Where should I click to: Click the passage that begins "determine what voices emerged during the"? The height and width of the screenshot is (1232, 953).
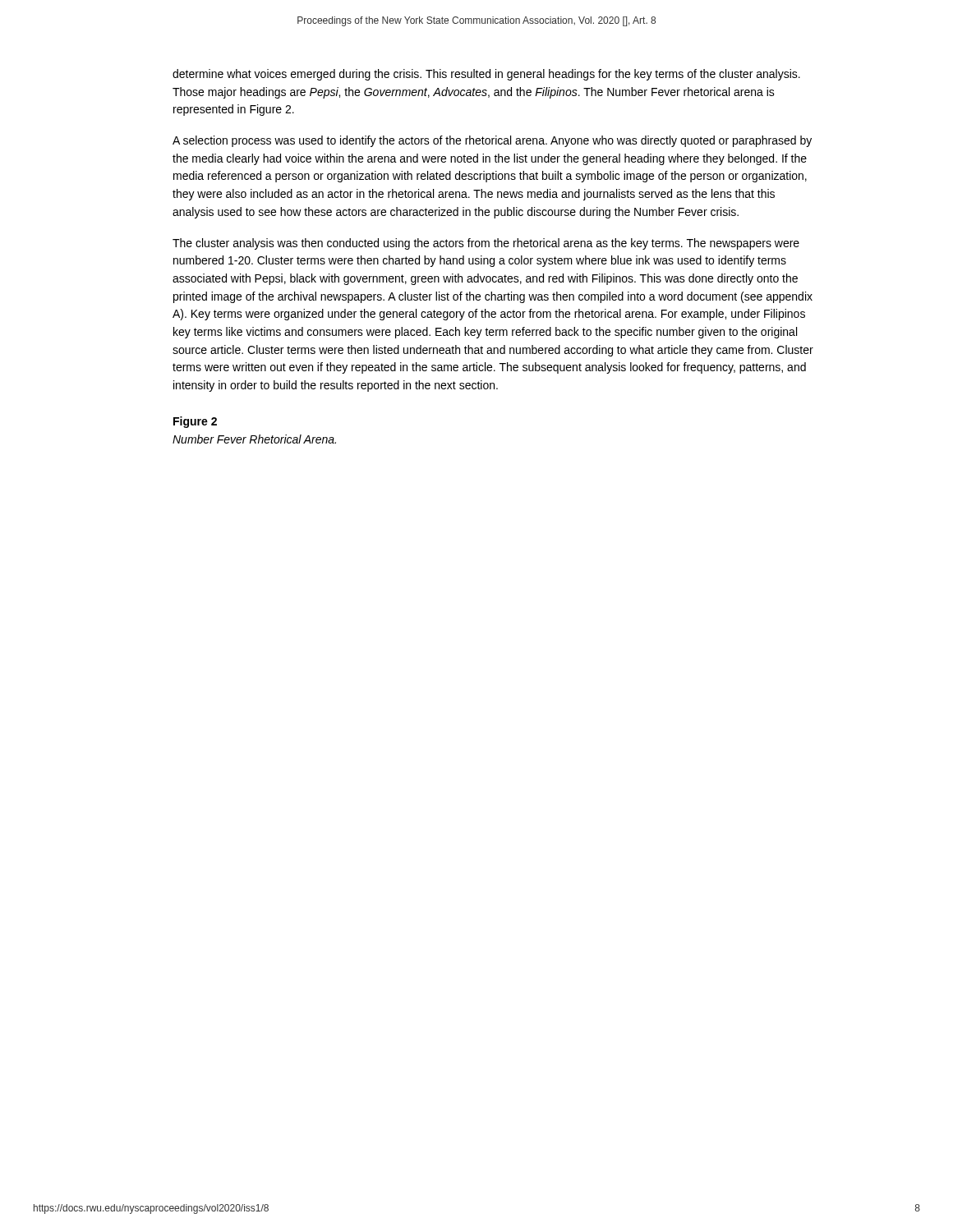pos(487,92)
